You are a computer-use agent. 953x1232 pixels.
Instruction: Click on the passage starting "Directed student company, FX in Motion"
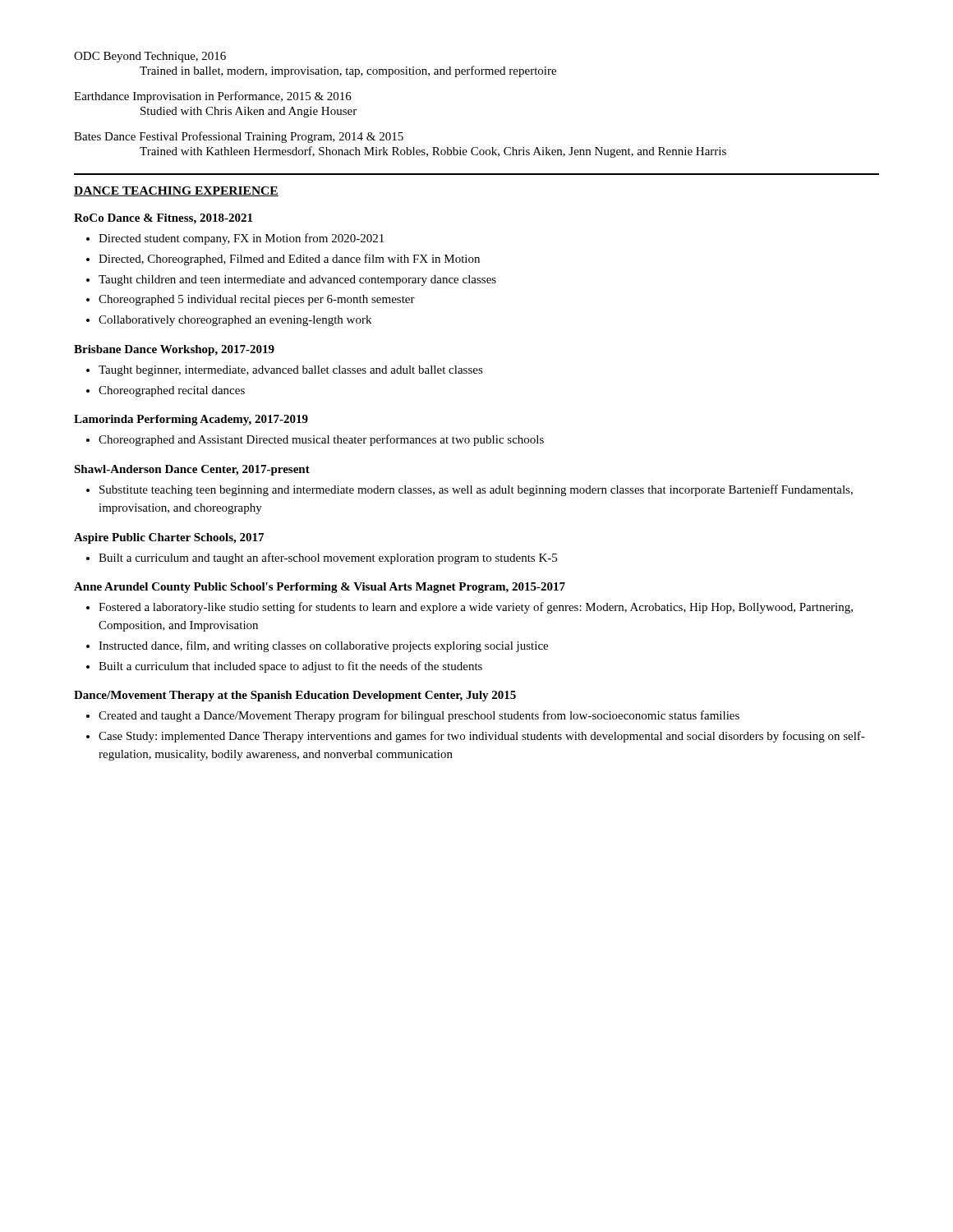click(242, 238)
